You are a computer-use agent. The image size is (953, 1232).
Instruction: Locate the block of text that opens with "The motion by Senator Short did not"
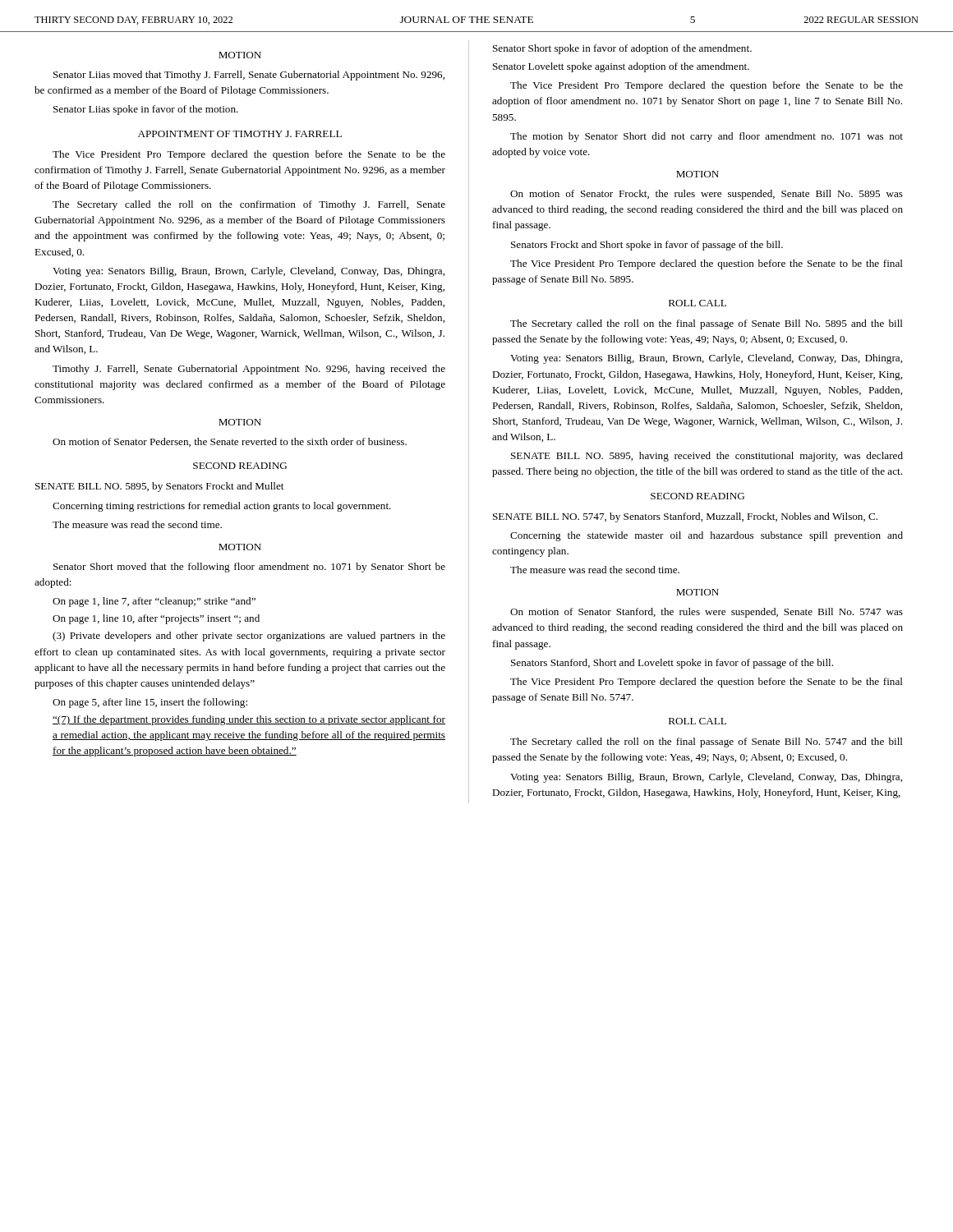coord(698,144)
